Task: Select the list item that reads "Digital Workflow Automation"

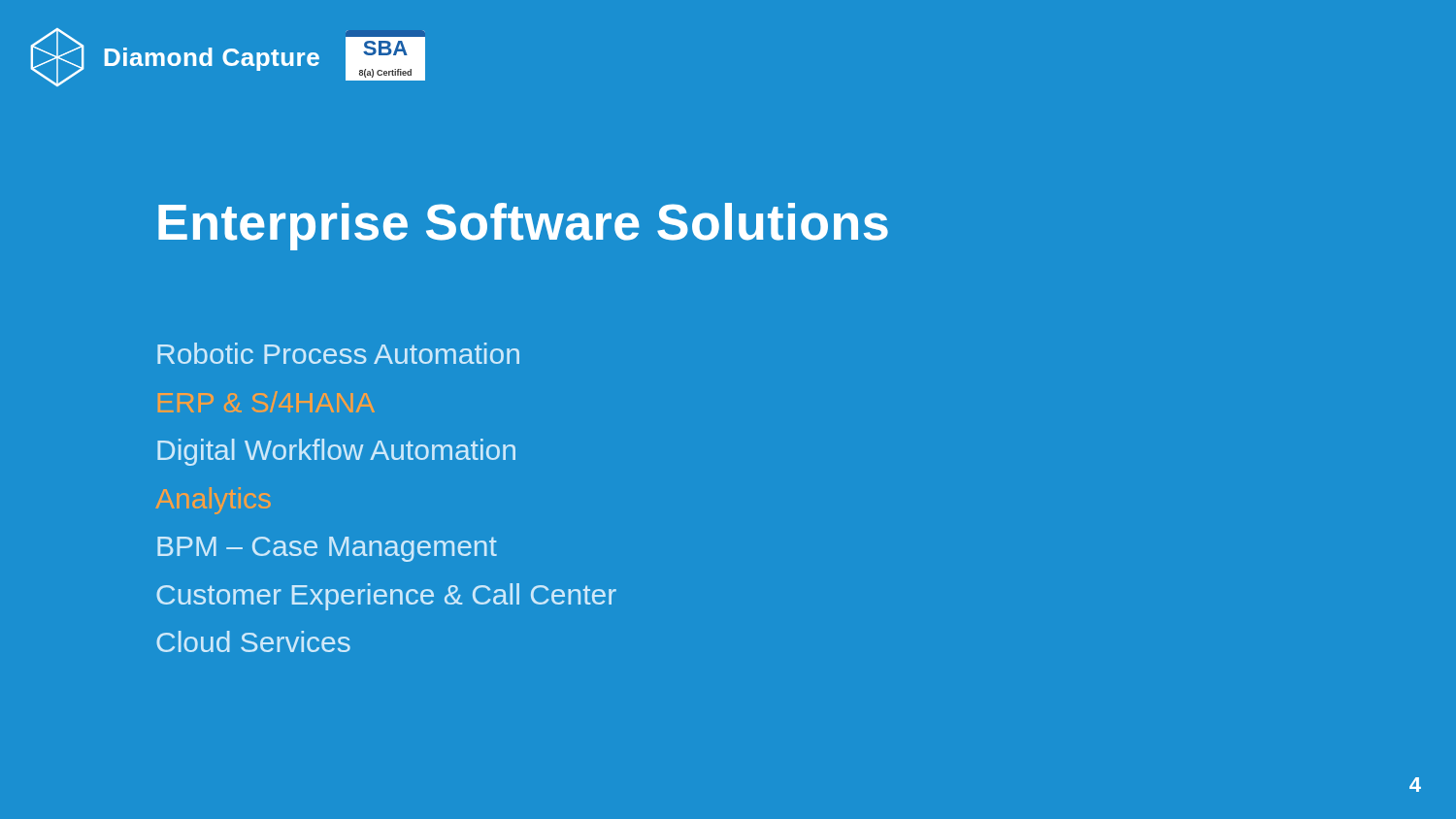Action: (x=336, y=450)
